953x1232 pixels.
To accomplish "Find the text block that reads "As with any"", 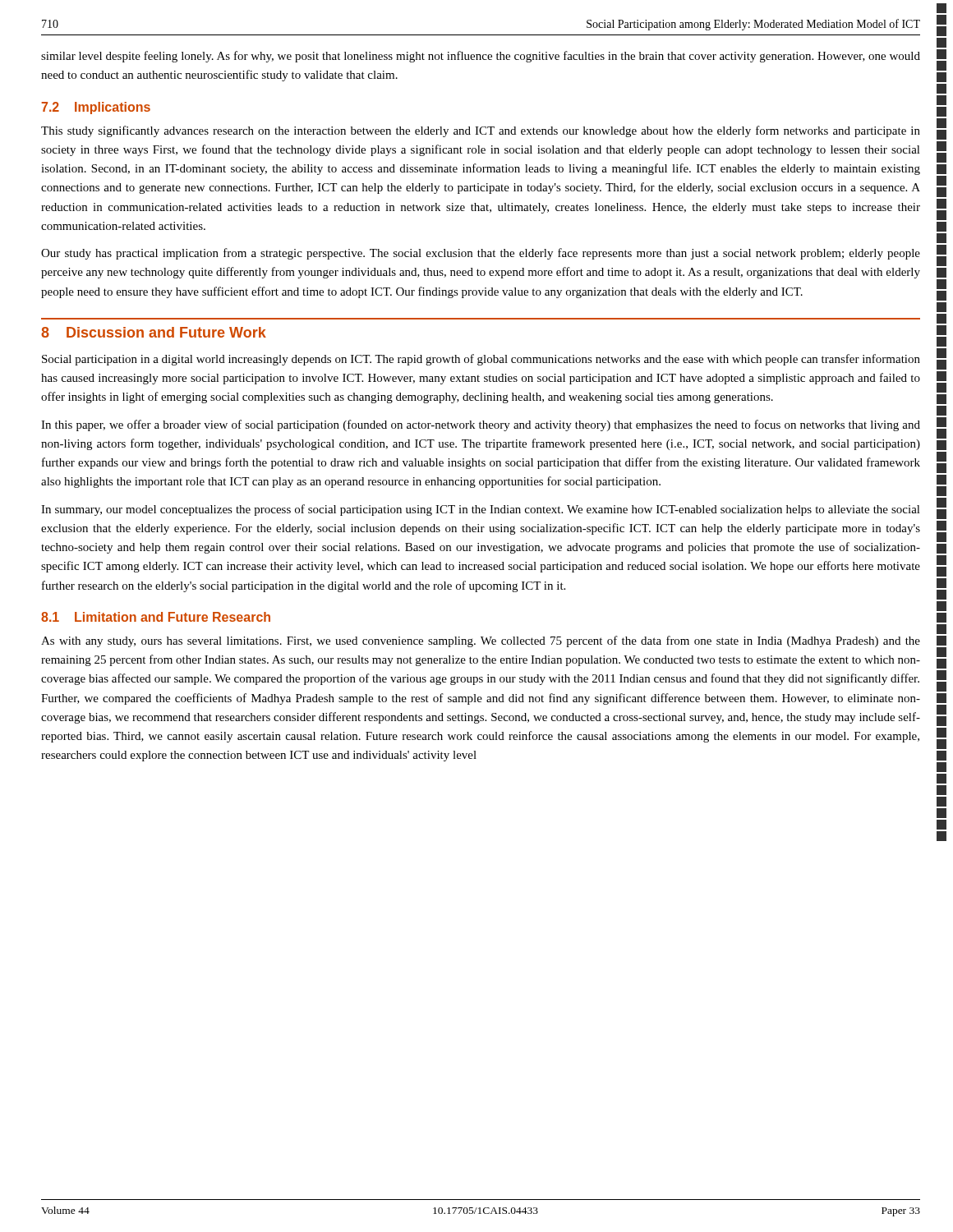I will pos(481,698).
